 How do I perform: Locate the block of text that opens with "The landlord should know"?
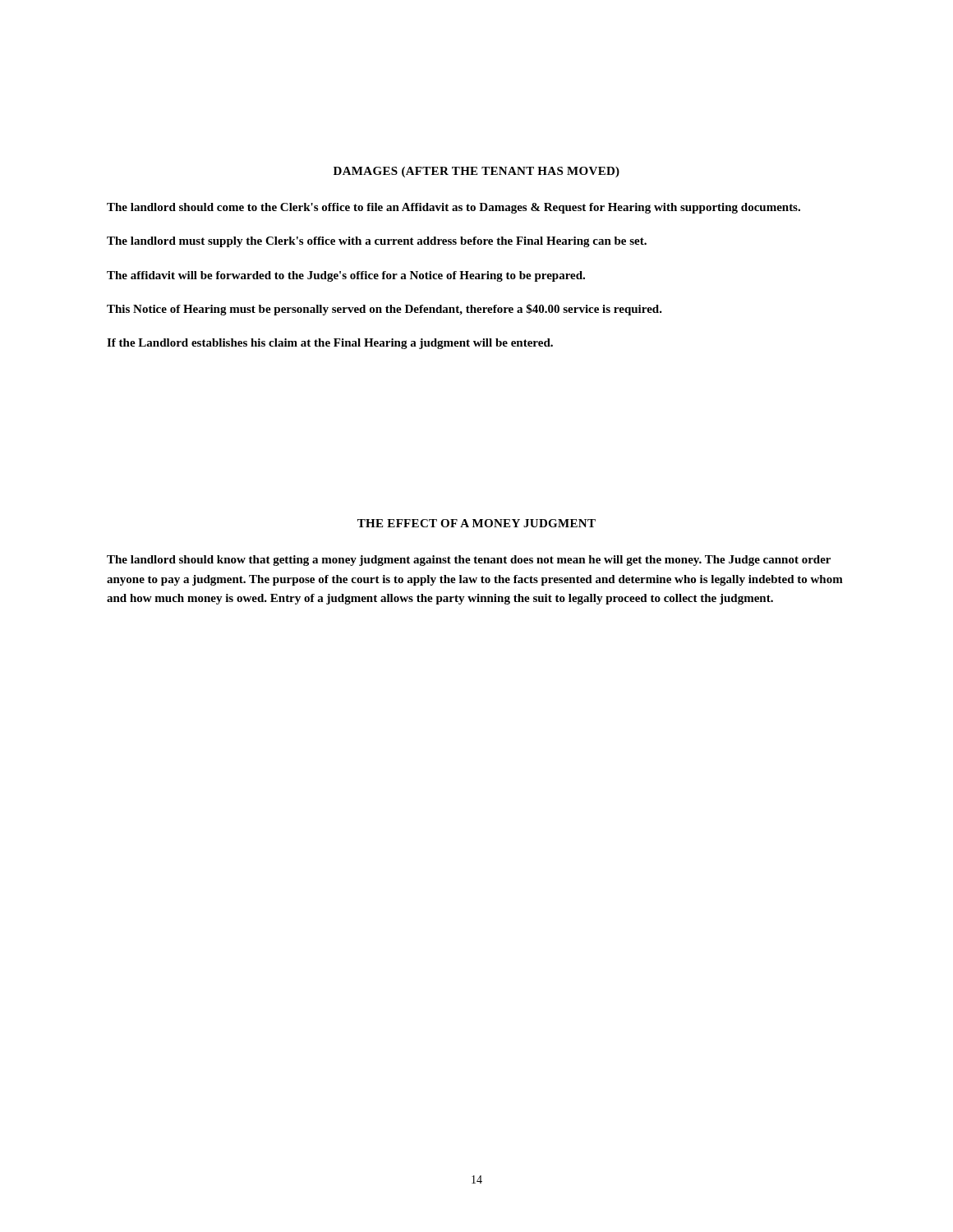[x=475, y=579]
